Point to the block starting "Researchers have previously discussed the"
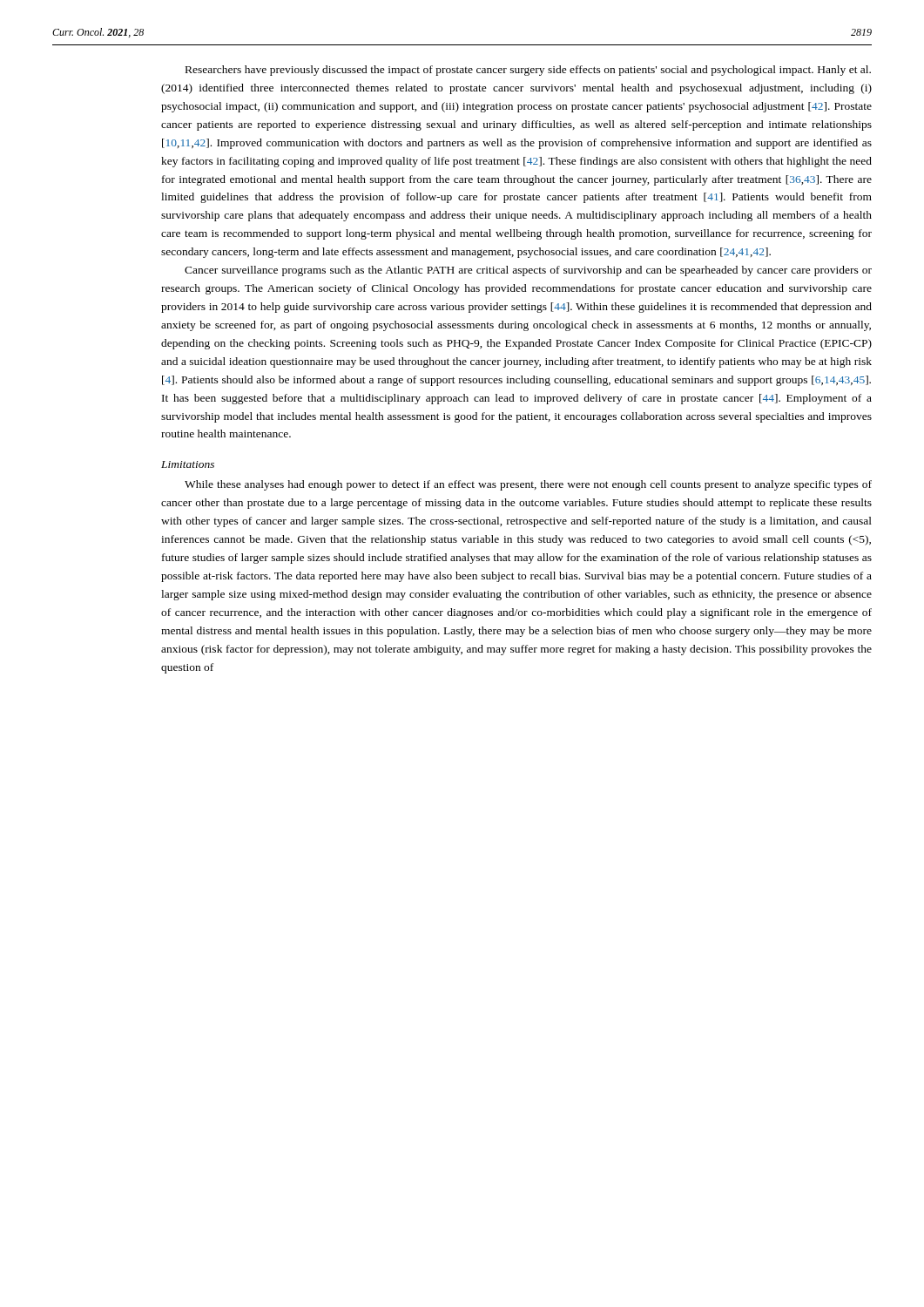The height and width of the screenshot is (1307, 924). [x=516, y=161]
